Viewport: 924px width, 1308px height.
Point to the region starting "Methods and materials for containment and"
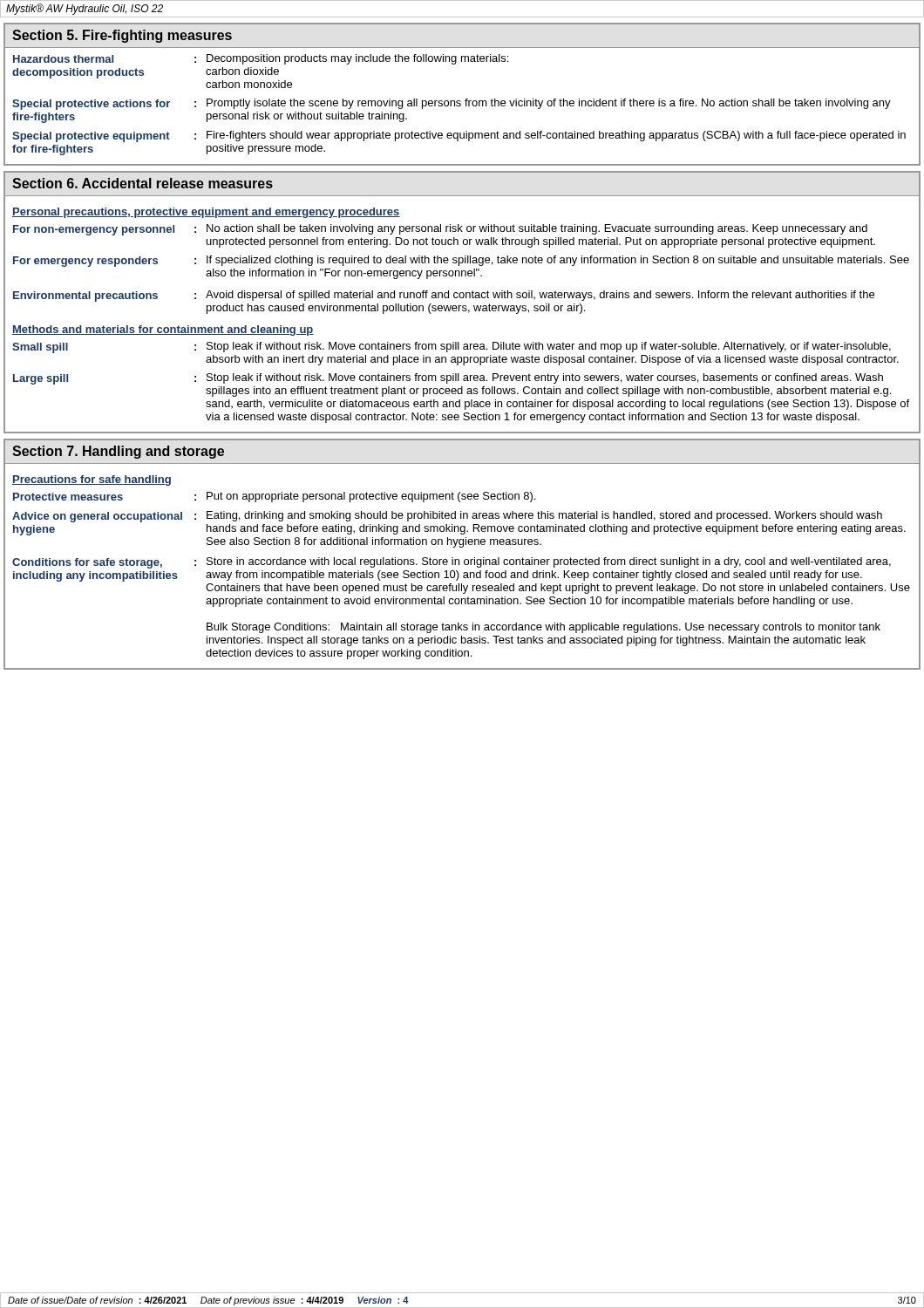163,329
